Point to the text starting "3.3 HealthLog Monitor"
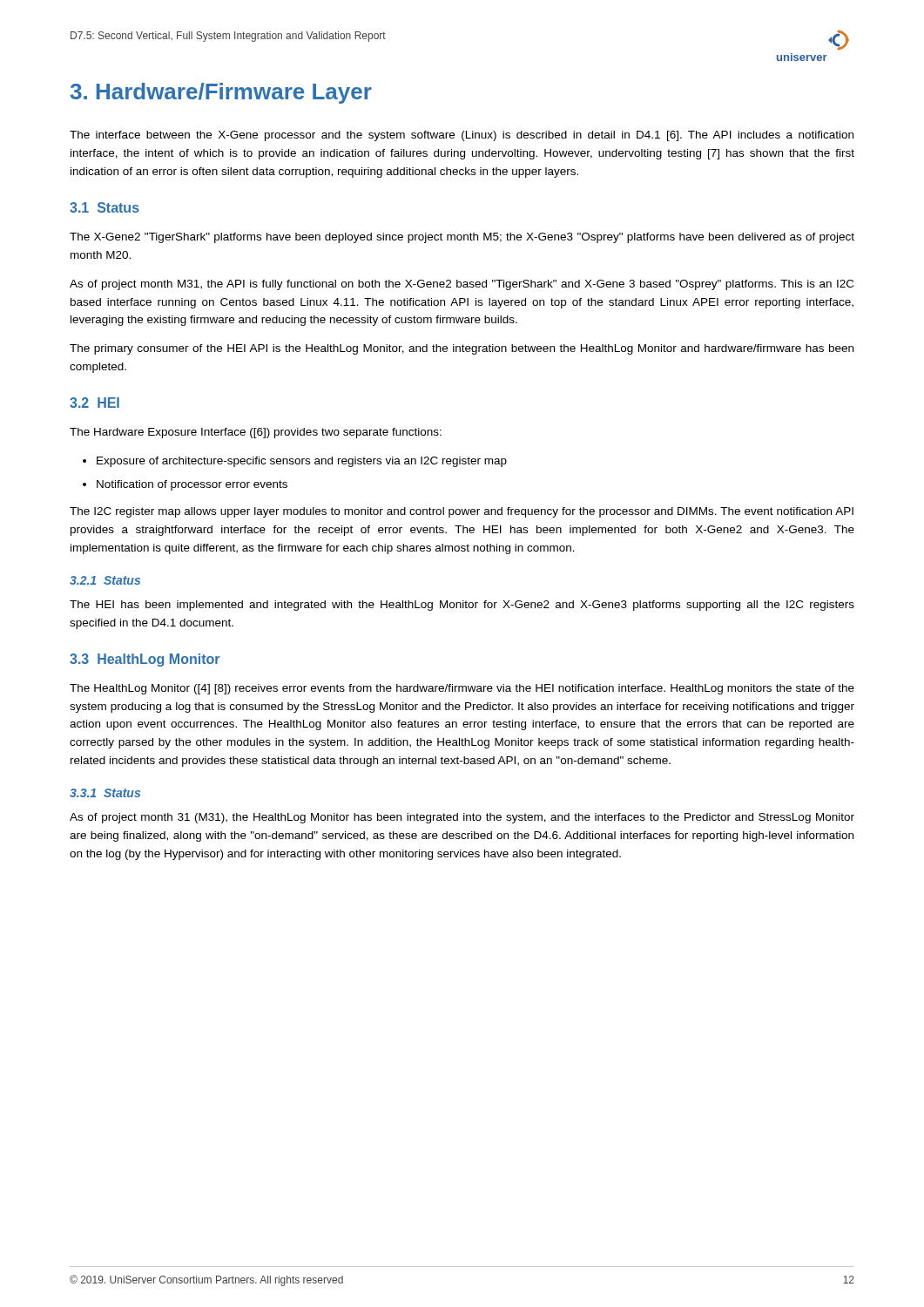Viewport: 924px width, 1307px height. [145, 660]
